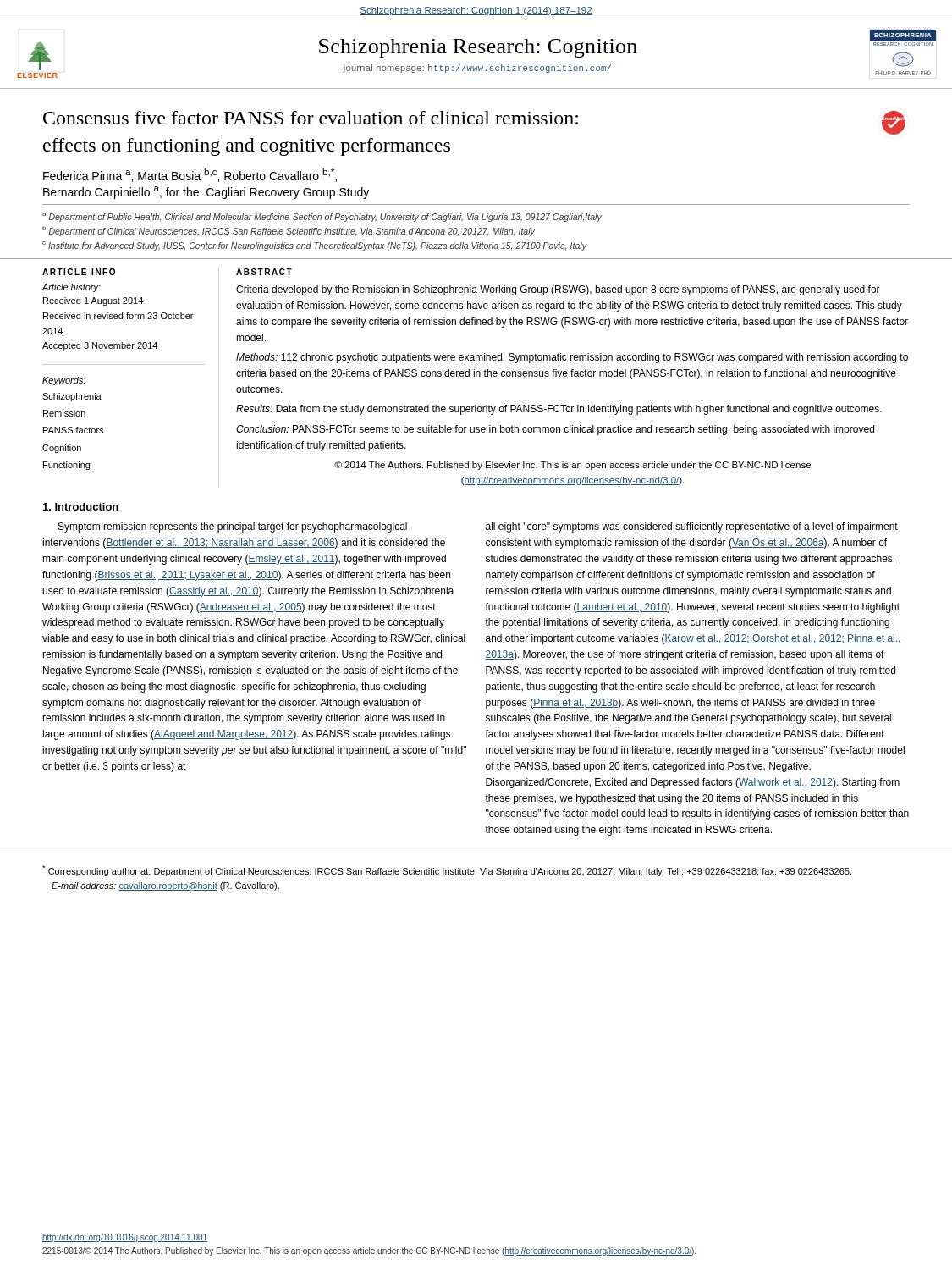Locate the block of text that opens with "Article history: Received 1 August 2014 Received"
The image size is (952, 1270).
tap(124, 318)
